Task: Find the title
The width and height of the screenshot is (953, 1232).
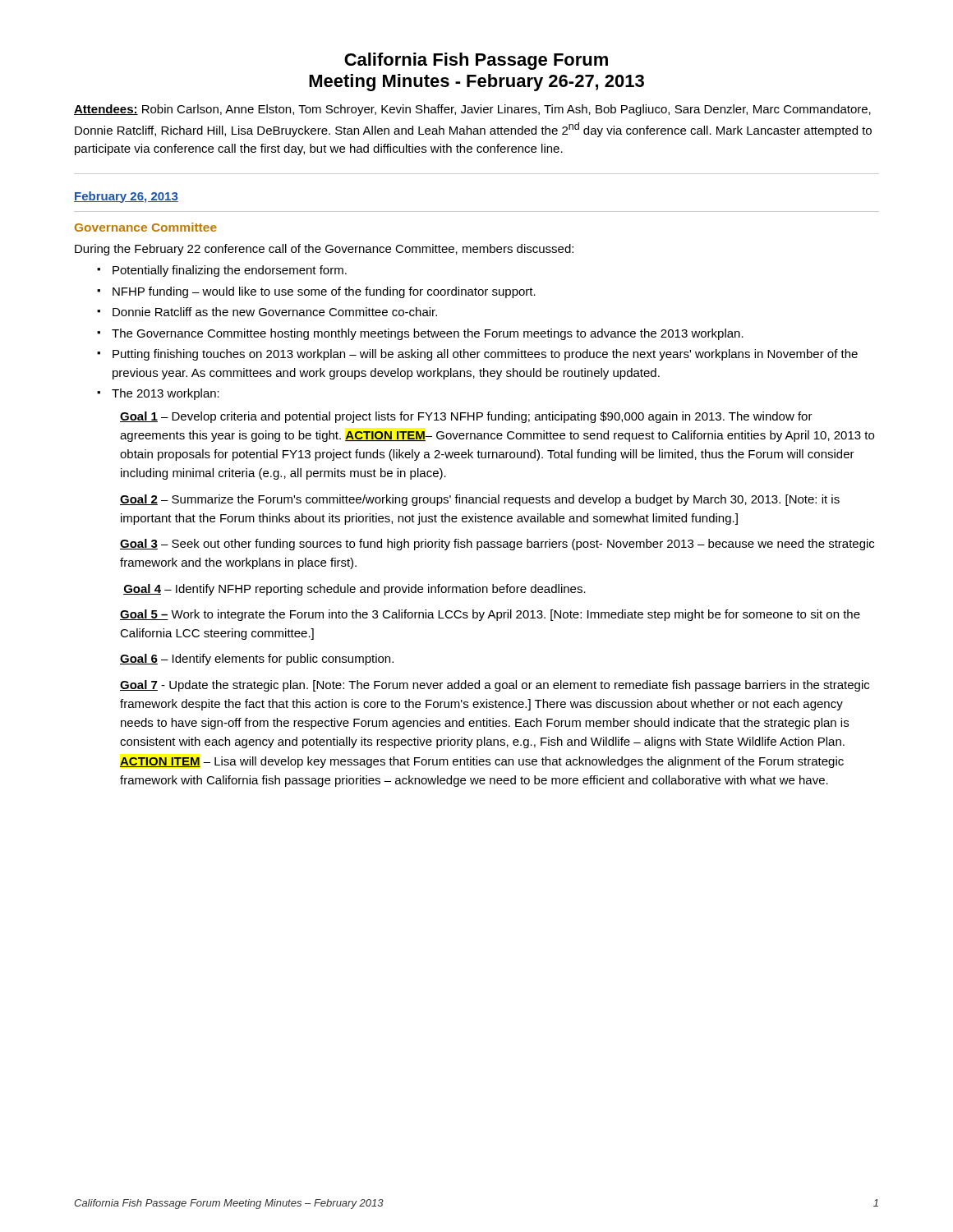Action: pos(476,71)
